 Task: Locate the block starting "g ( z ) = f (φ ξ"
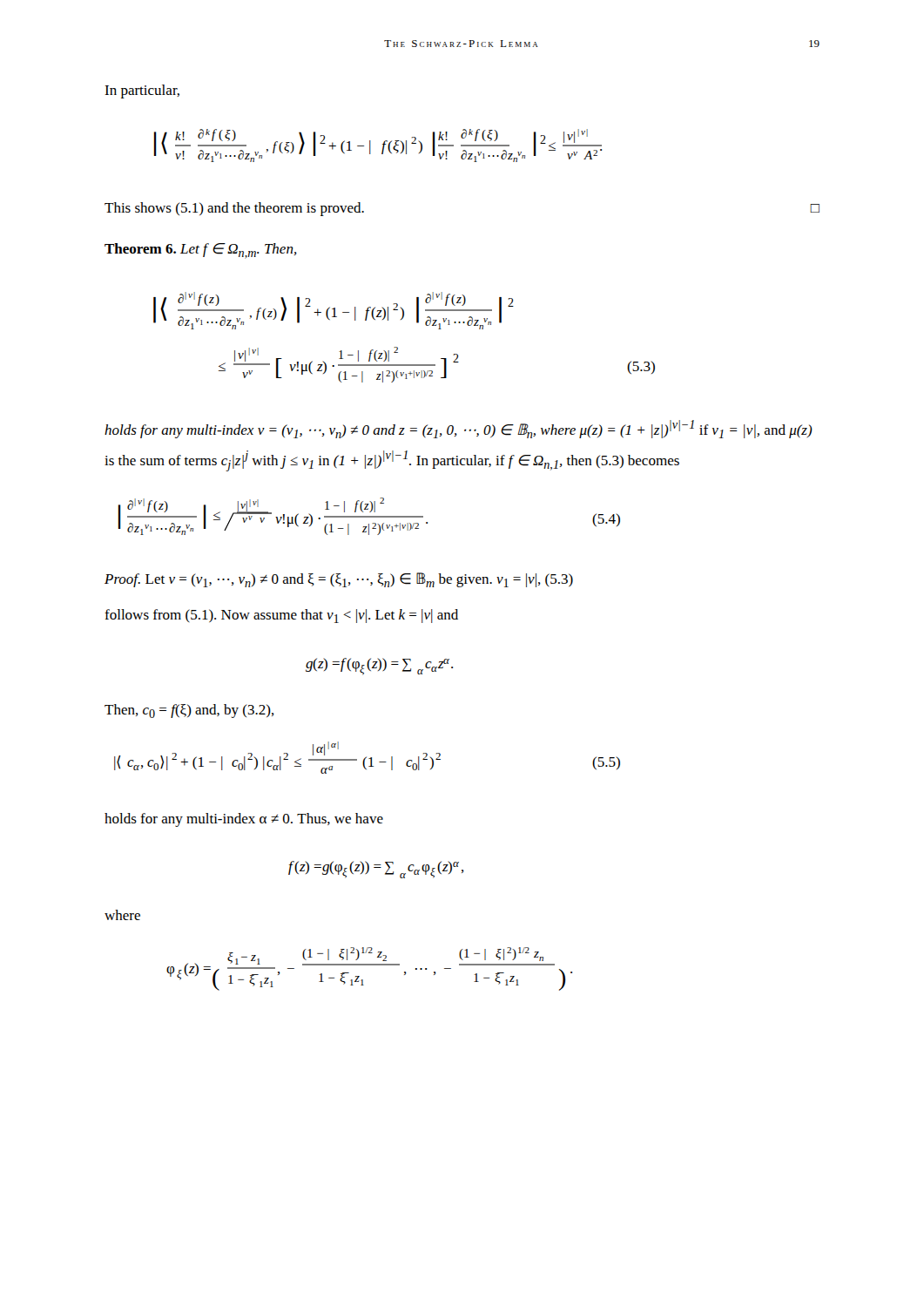[462, 662]
